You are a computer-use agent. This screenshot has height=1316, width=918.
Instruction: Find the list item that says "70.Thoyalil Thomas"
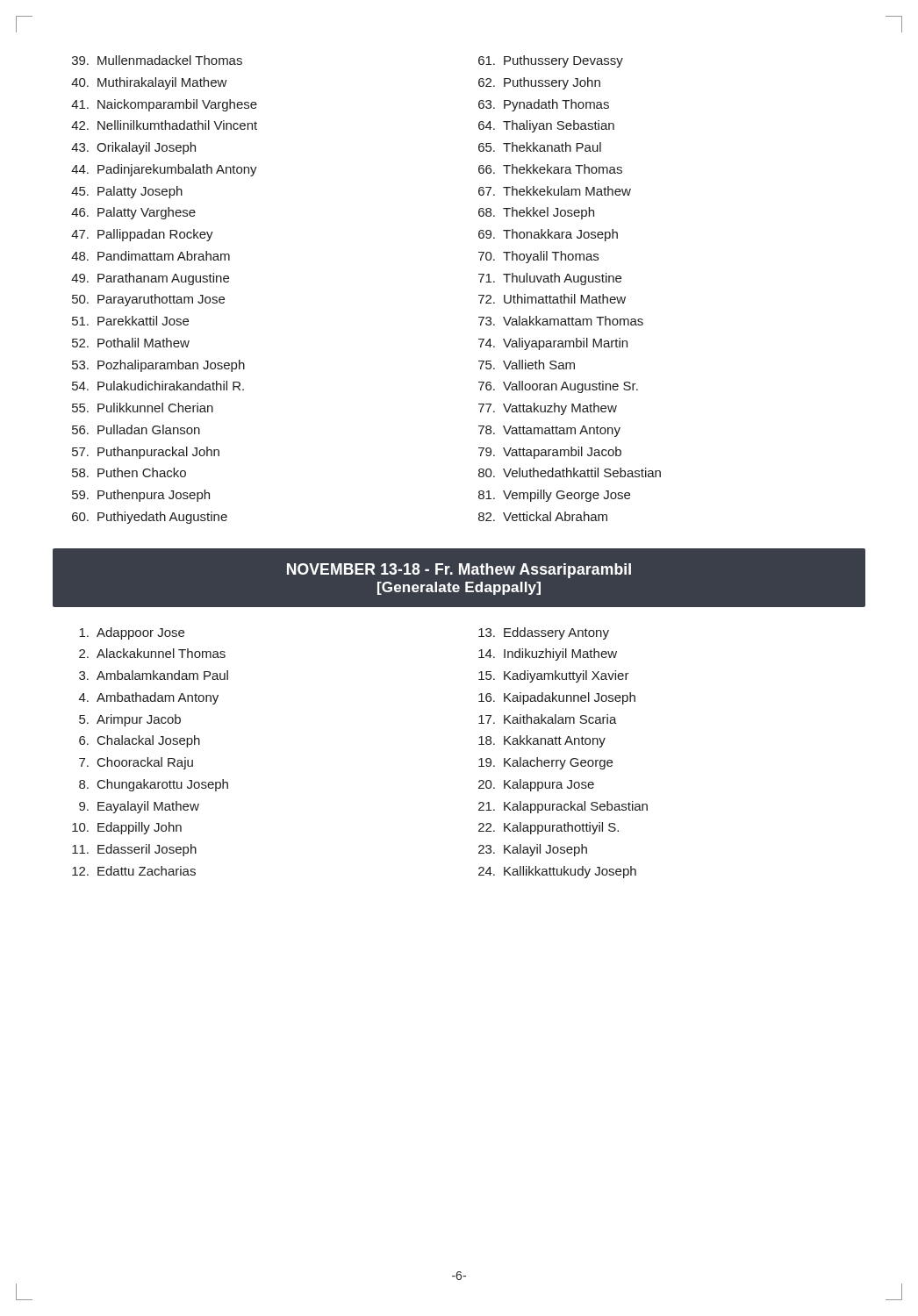click(538, 257)
